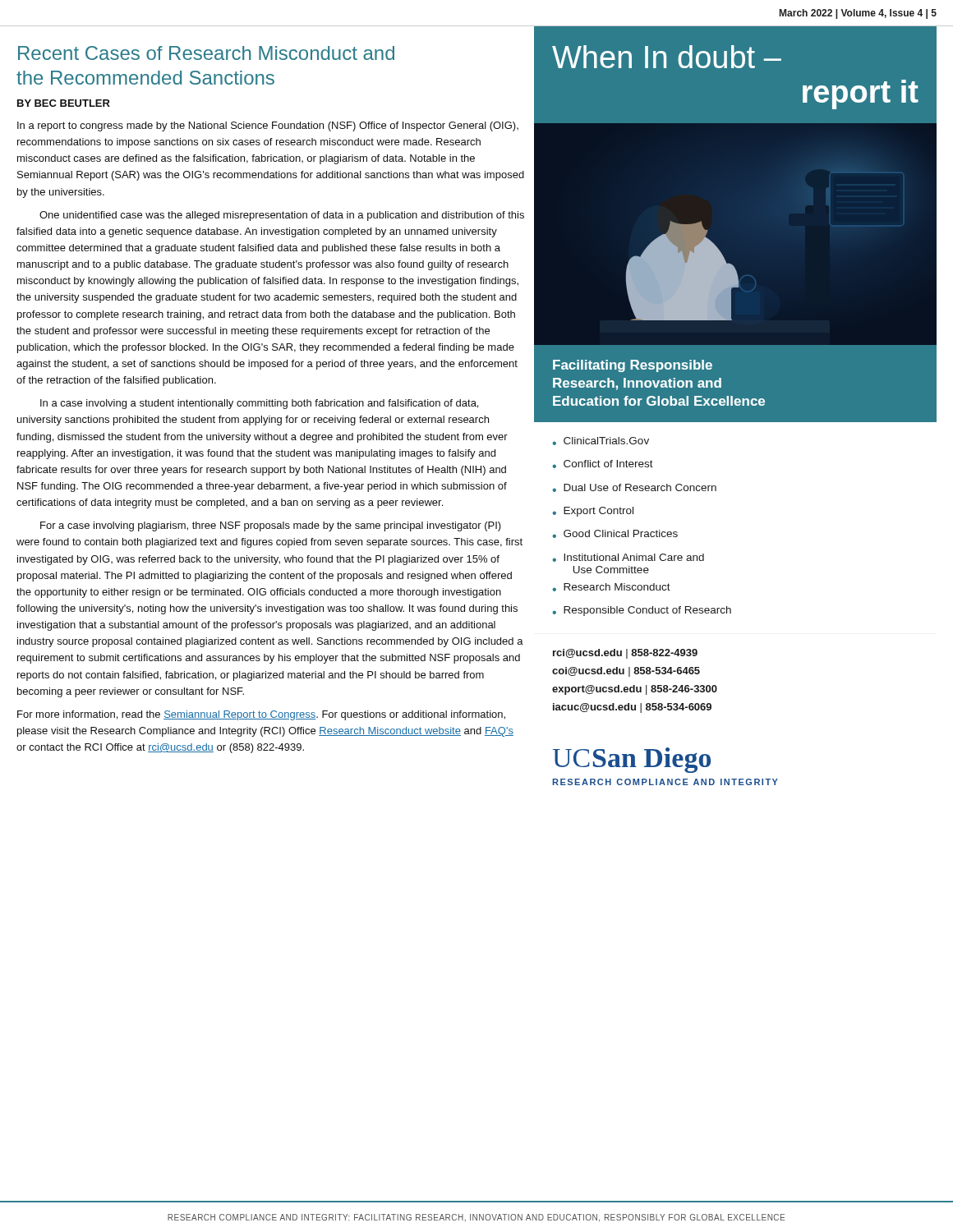This screenshot has height=1232, width=953.
Task: Click on the photo
Action: (x=735, y=234)
